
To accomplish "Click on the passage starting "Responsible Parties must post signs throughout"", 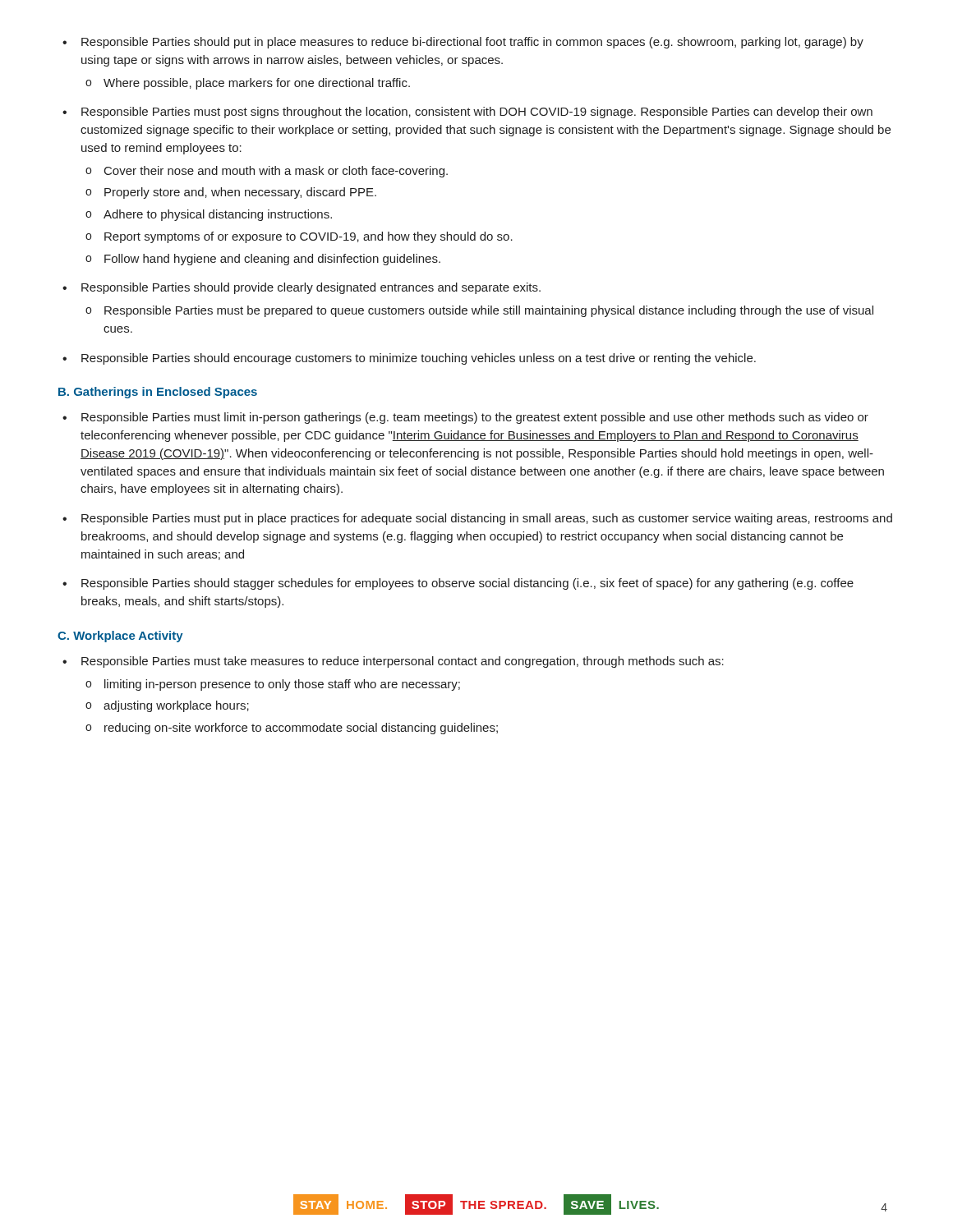I will 486,129.
